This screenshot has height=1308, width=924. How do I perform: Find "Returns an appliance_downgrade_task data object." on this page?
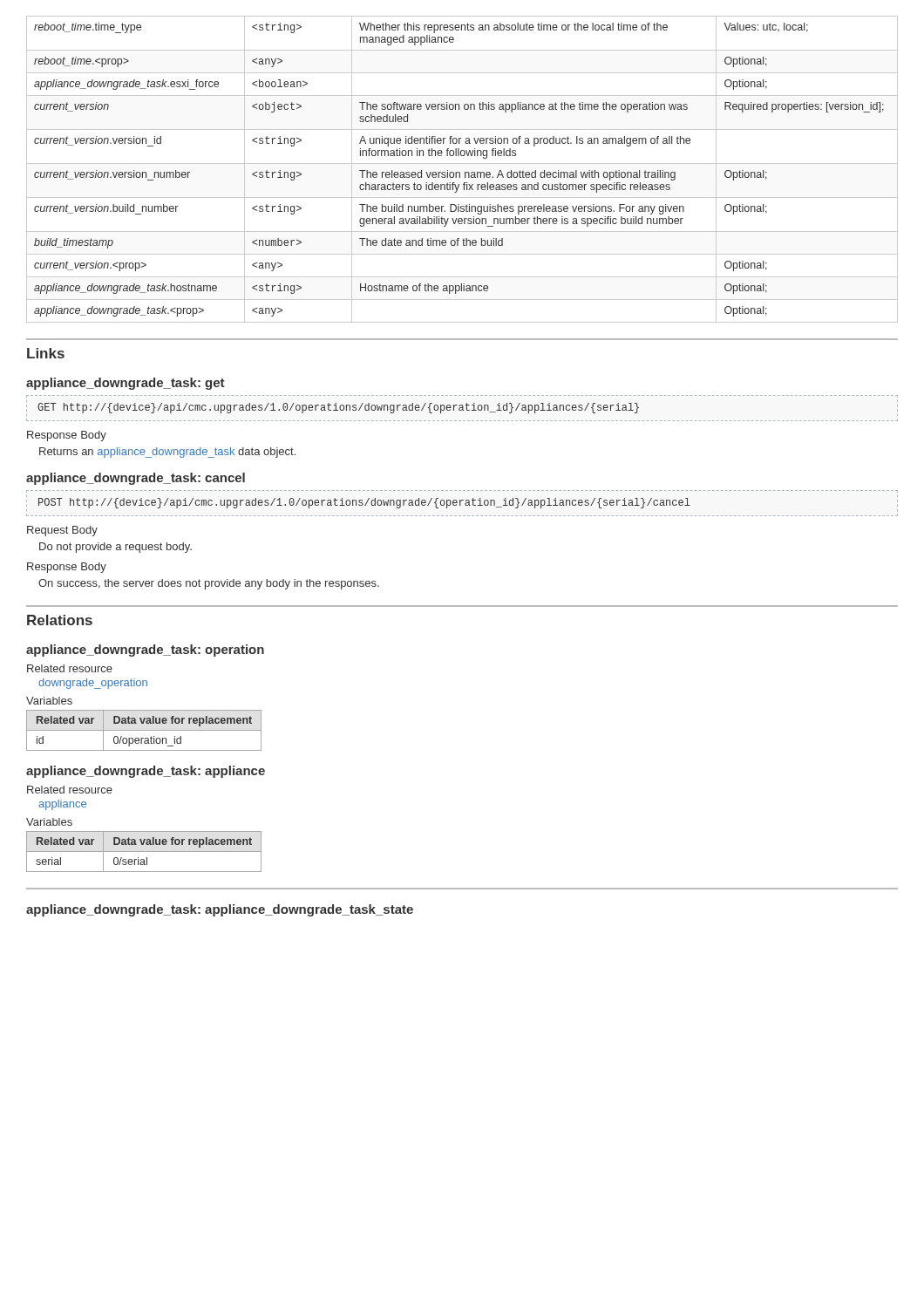pos(167,453)
